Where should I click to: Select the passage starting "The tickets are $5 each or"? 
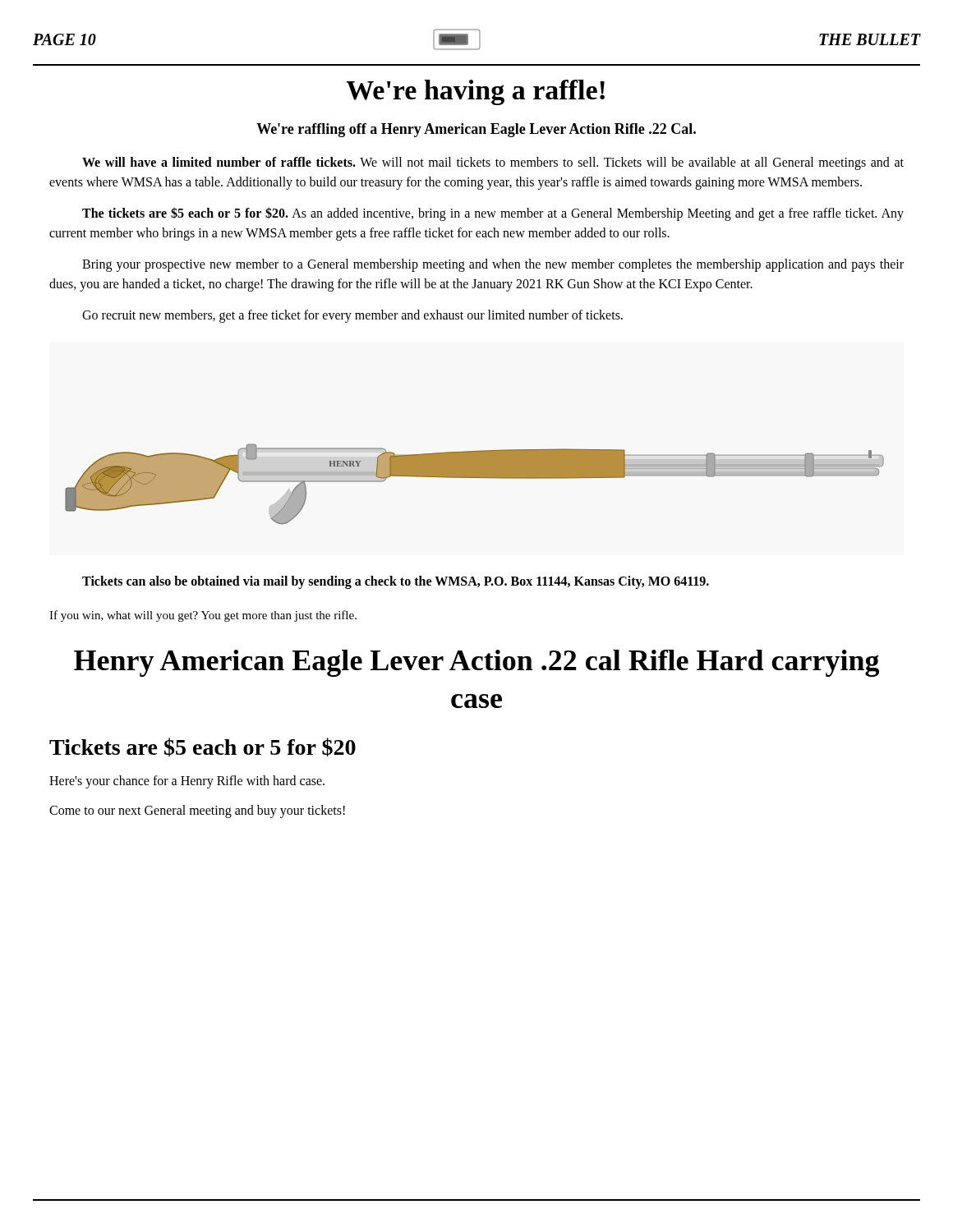point(476,223)
